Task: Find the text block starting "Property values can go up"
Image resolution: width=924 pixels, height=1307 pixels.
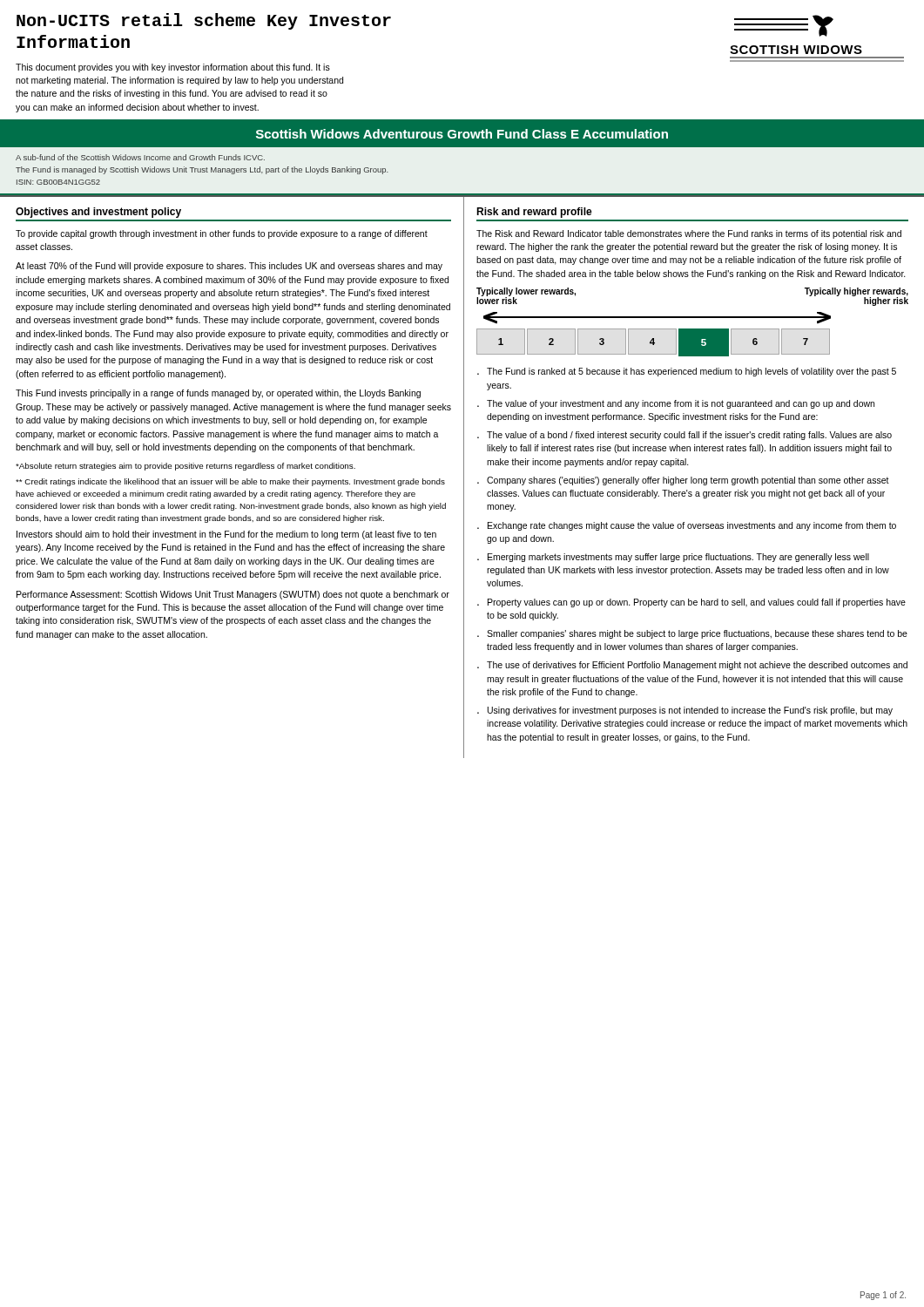Action: (x=696, y=608)
